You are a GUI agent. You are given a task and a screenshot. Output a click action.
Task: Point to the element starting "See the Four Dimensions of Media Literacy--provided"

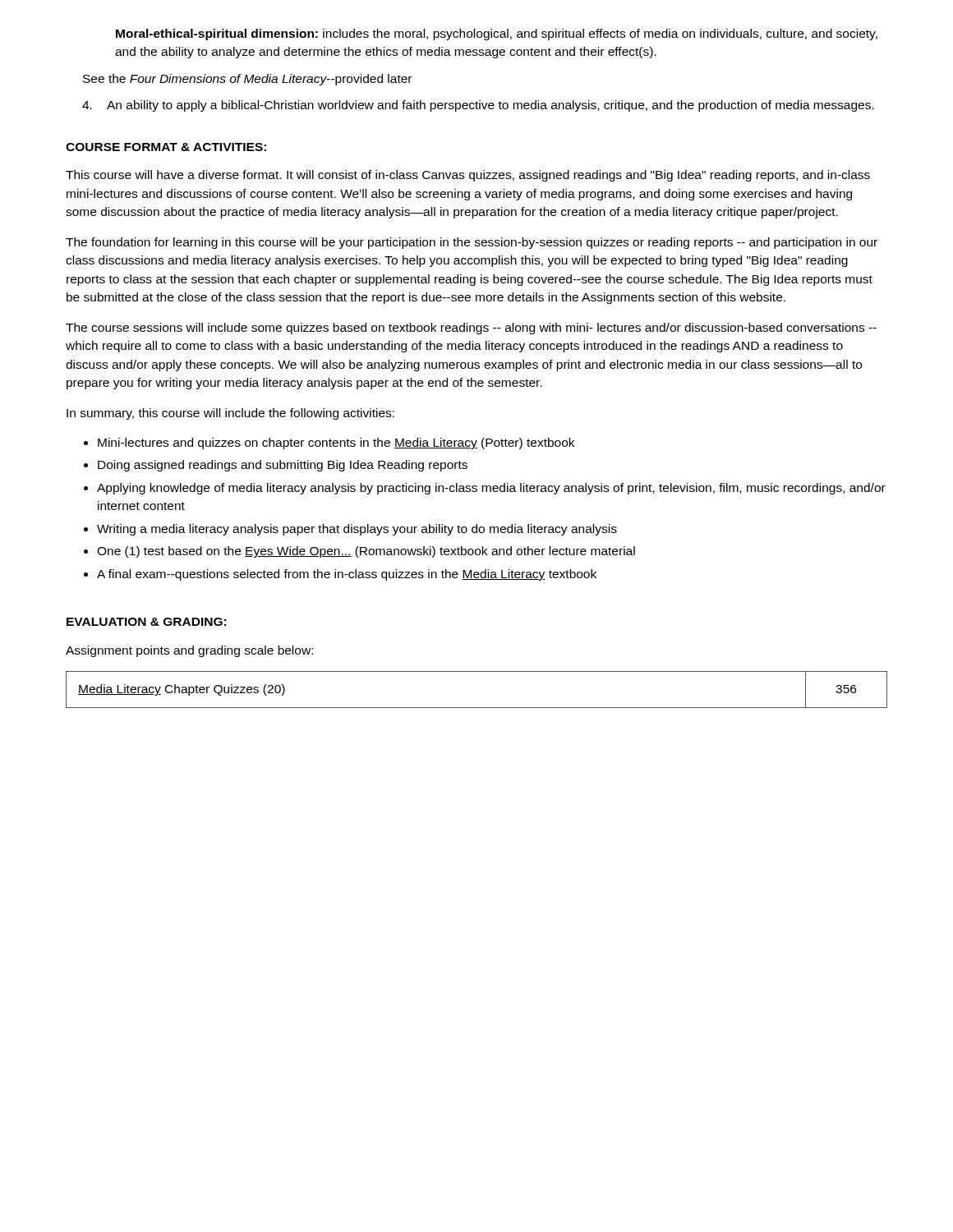point(247,78)
